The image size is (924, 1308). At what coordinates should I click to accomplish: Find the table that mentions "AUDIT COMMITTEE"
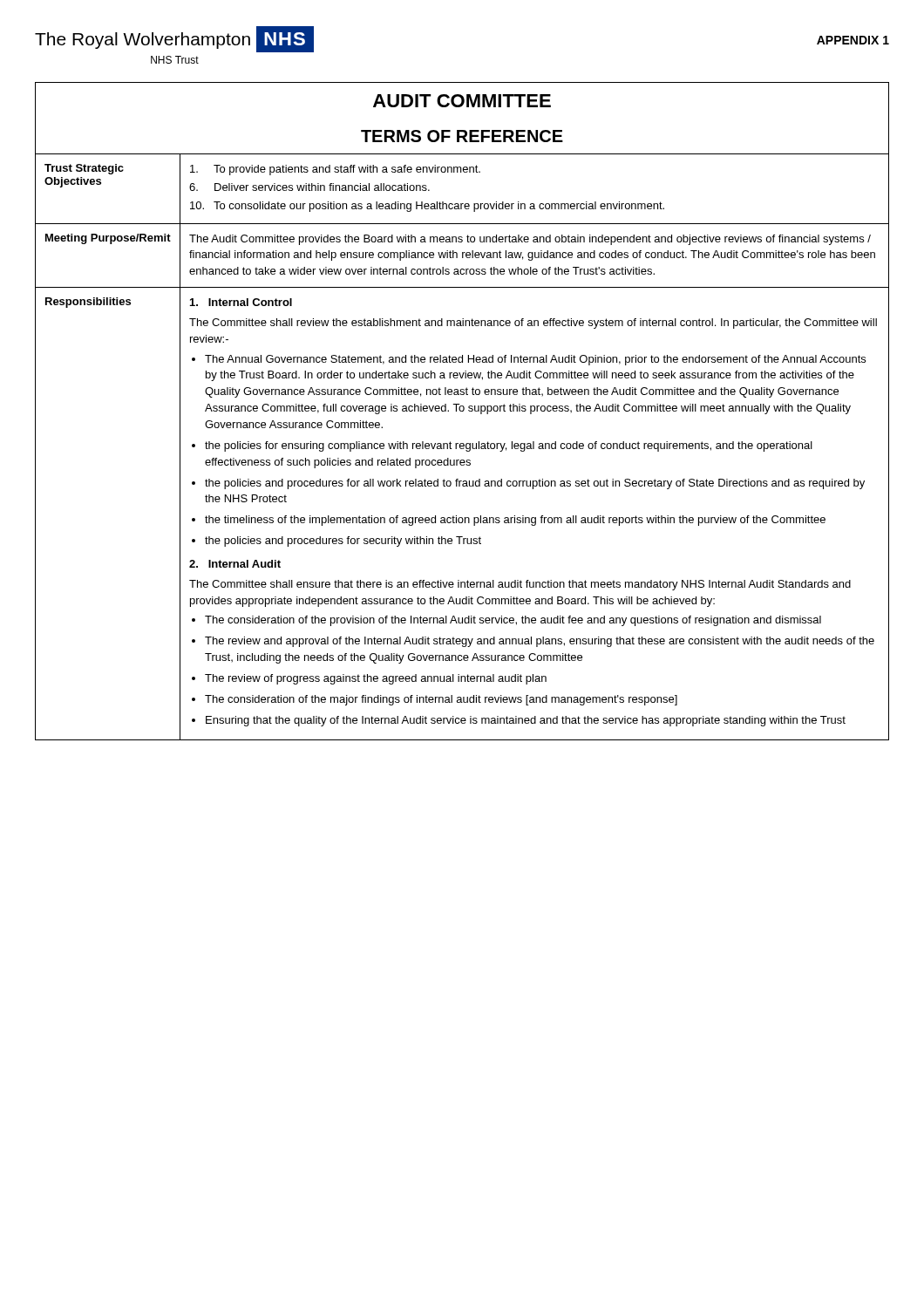[x=462, y=411]
